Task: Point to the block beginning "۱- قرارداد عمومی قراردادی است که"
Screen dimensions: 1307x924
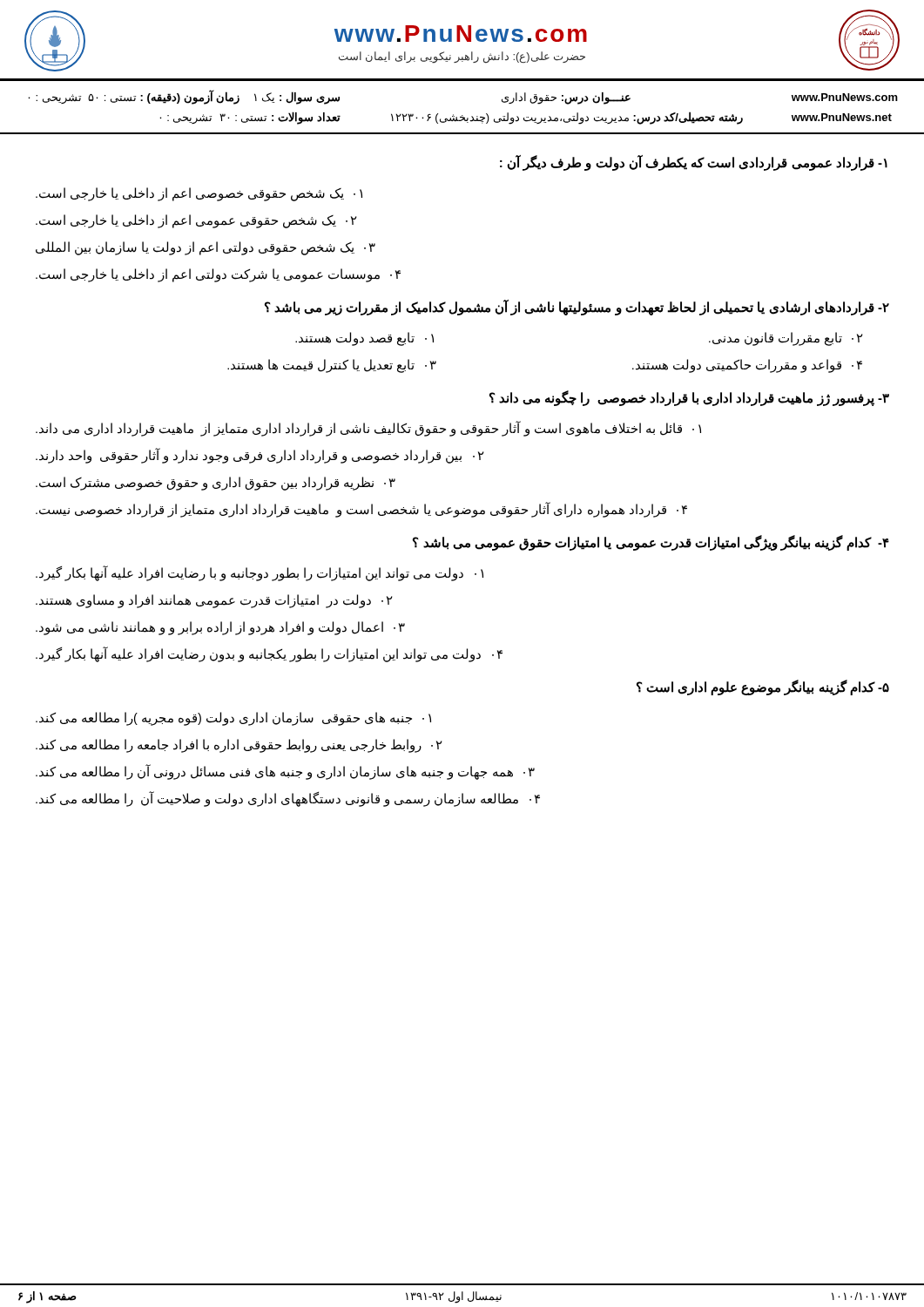Action: pos(694,163)
